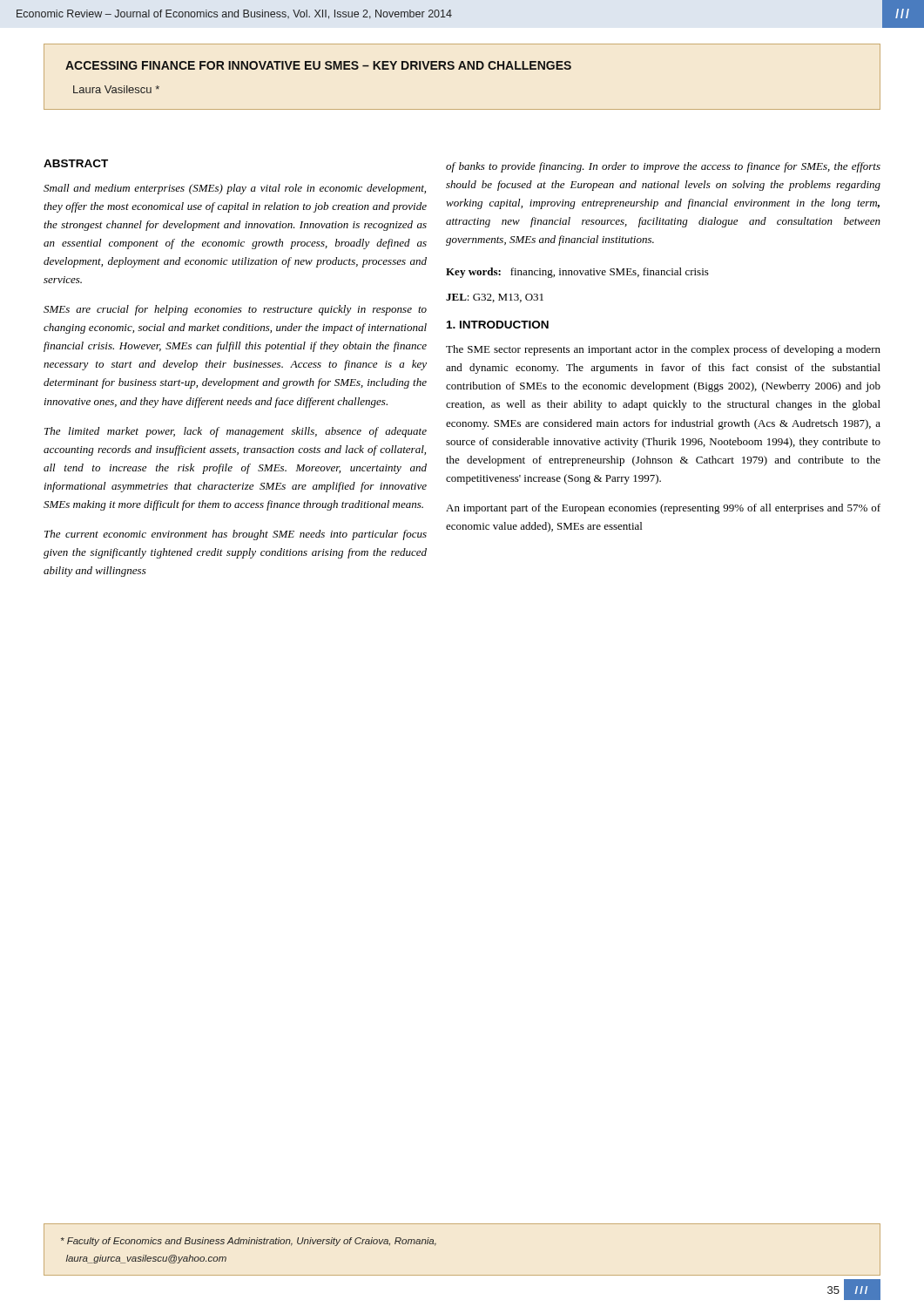This screenshot has width=924, height=1307.
Task: Click on the text block with the text "An important part of the European economies (representing"
Action: coord(663,516)
